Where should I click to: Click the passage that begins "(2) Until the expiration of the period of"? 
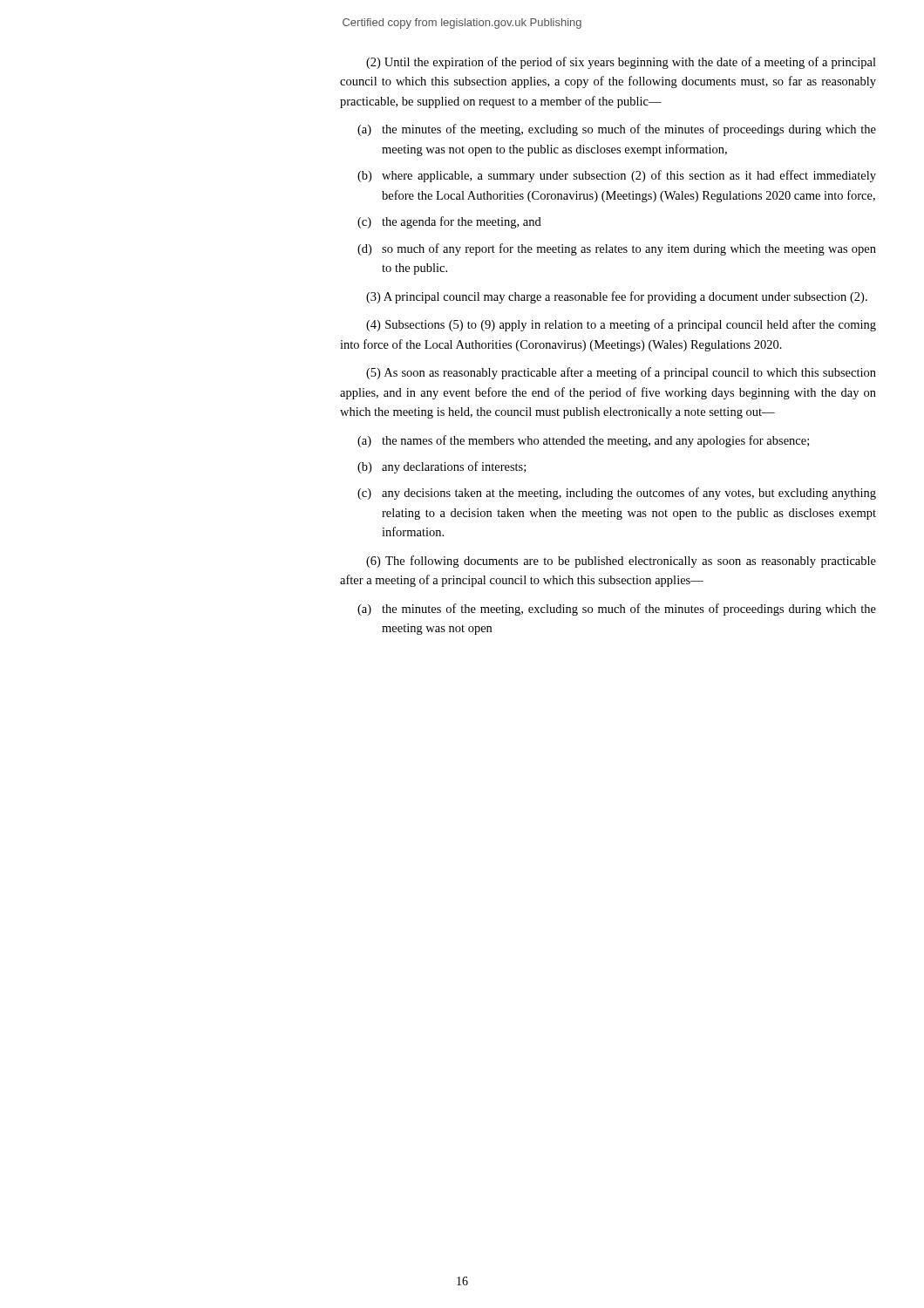pos(608,81)
